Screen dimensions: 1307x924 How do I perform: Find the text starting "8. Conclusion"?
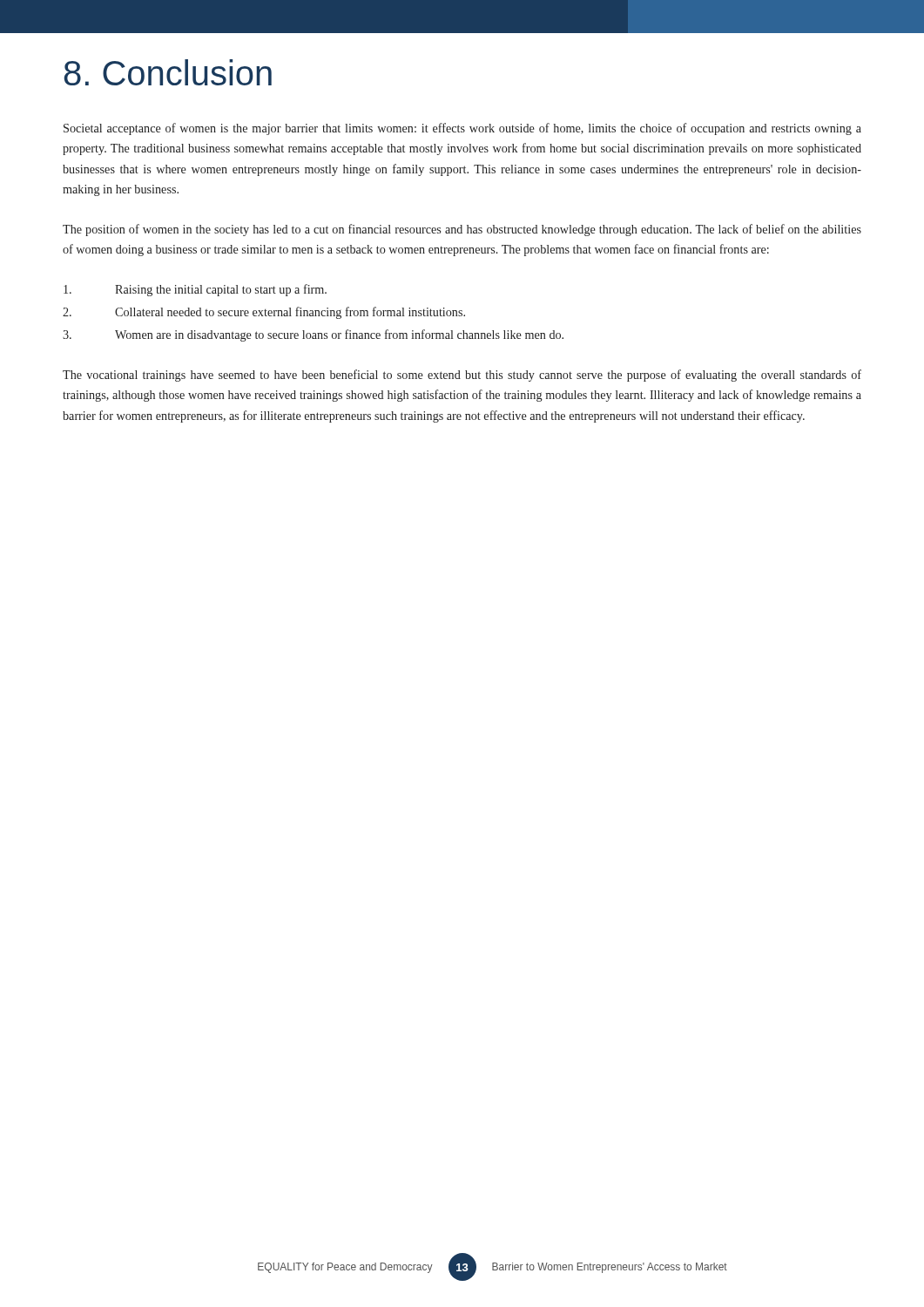tap(168, 73)
